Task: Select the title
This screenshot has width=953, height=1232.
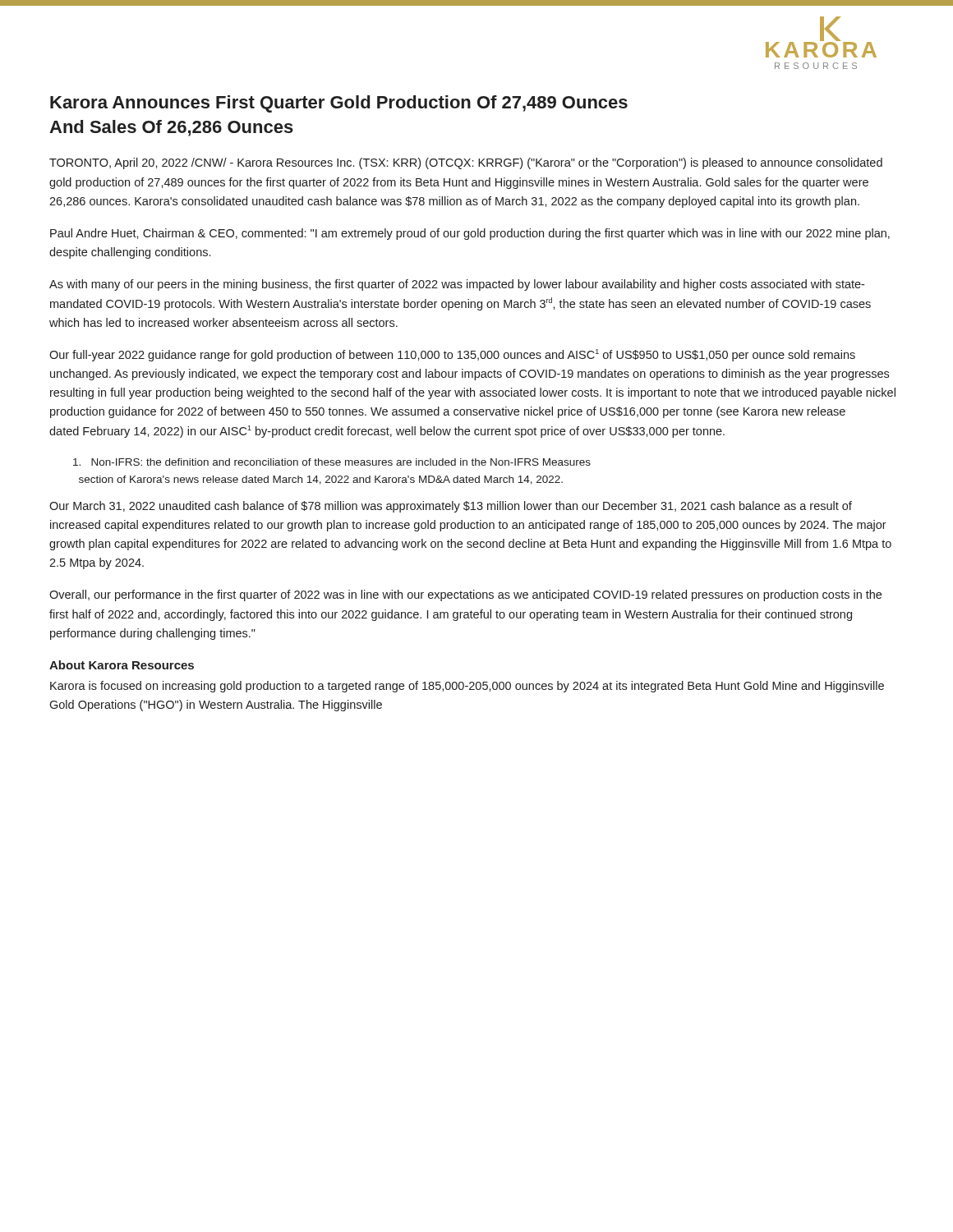Action: (x=476, y=115)
